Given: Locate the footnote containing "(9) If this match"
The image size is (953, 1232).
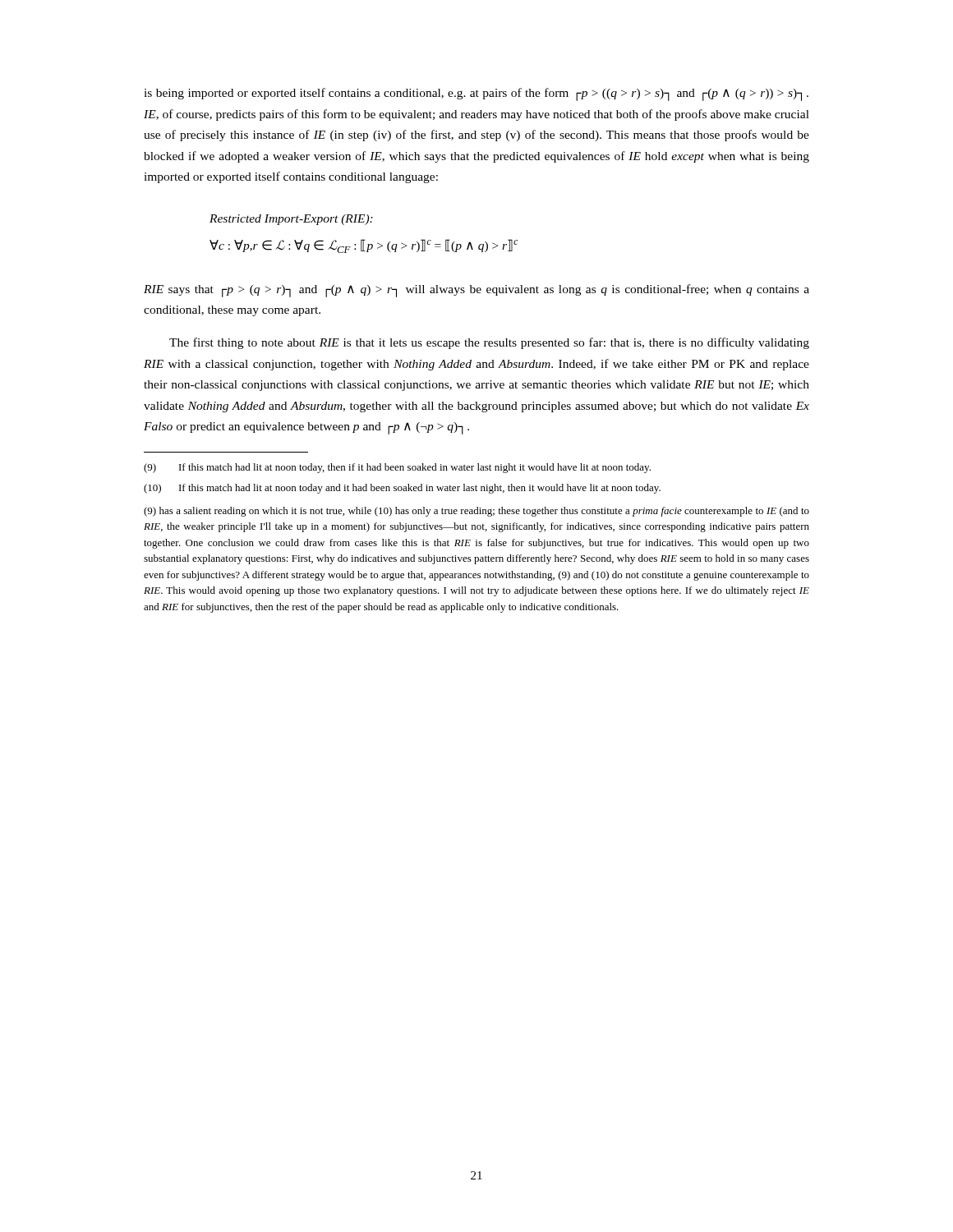Looking at the screenshot, I should pyautogui.click(x=398, y=467).
